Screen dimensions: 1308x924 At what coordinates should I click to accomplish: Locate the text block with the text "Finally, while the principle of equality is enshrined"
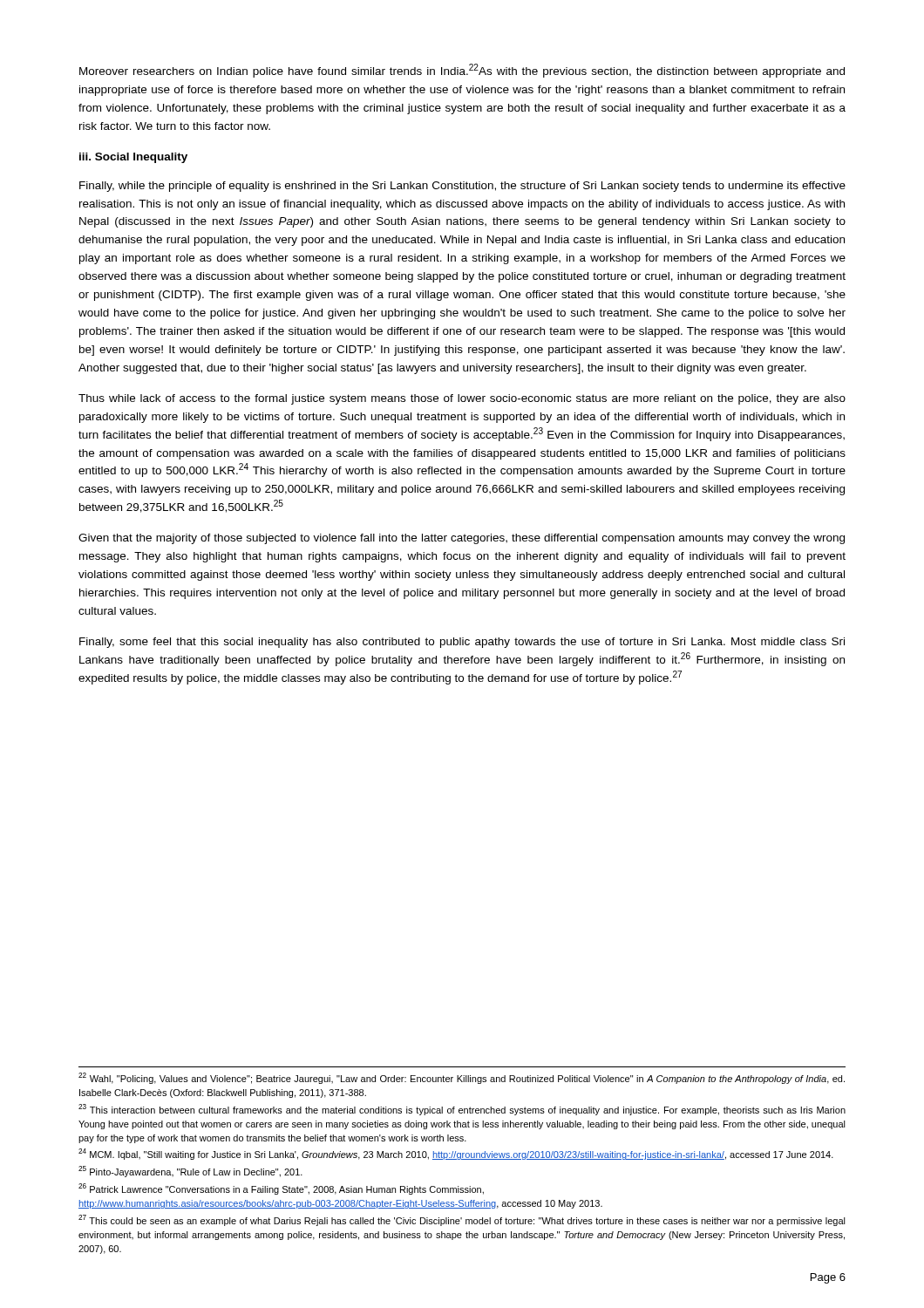[462, 277]
